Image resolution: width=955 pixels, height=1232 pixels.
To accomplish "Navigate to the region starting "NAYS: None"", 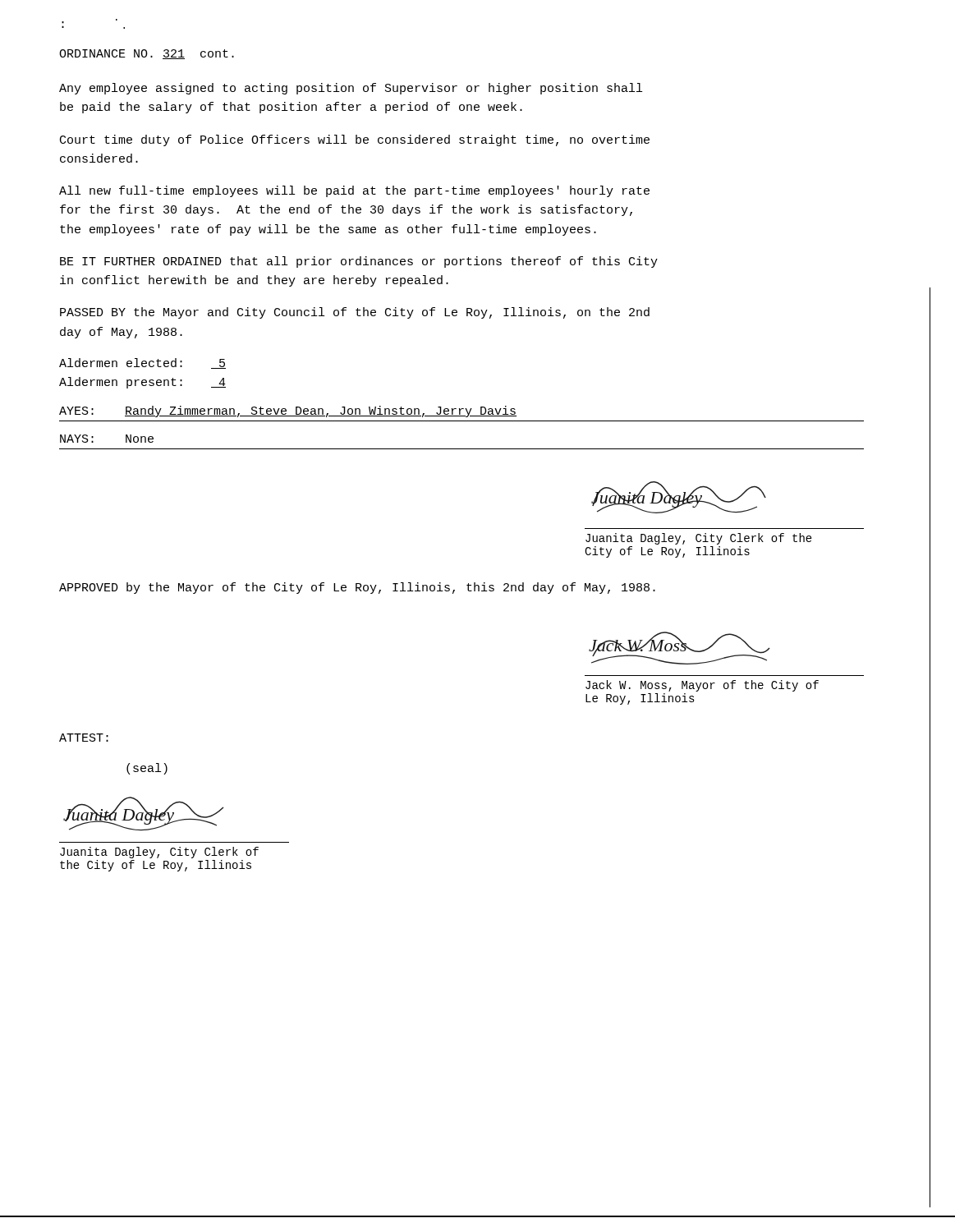I will [462, 440].
